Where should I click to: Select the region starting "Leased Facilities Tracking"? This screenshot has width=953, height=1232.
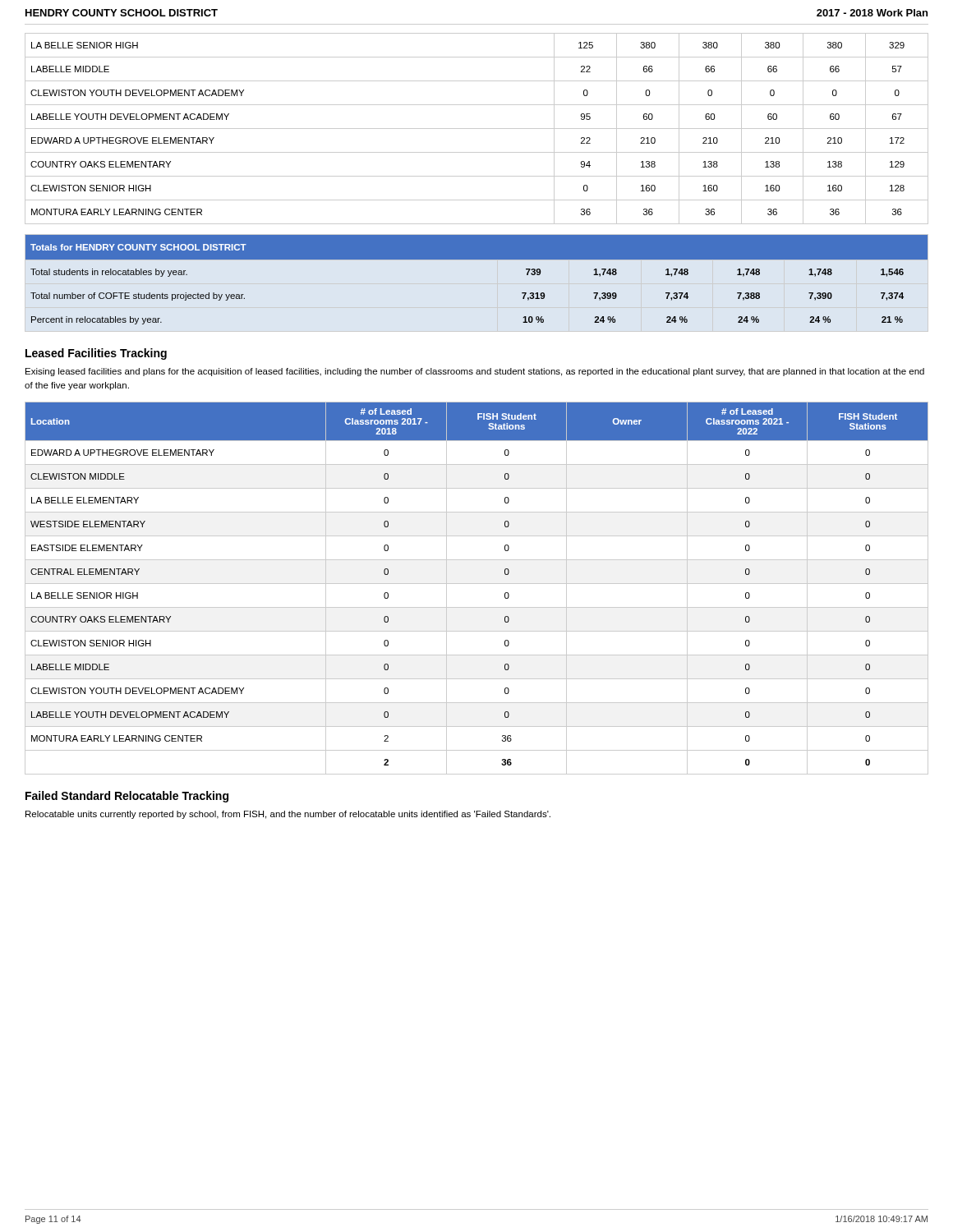click(96, 353)
